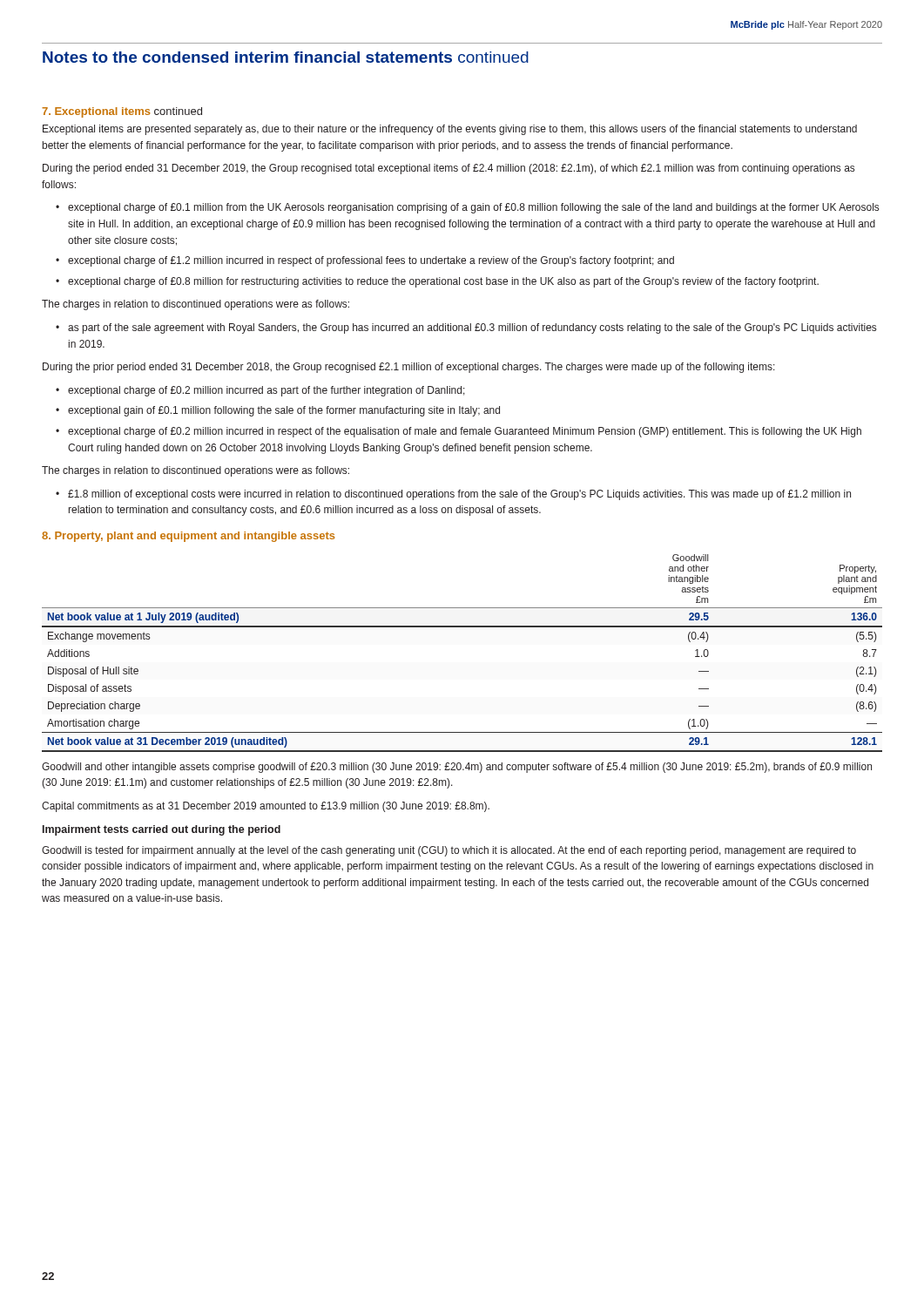924x1307 pixels.
Task: Where does it say "7. Exceptional items continued"?
Action: (122, 111)
